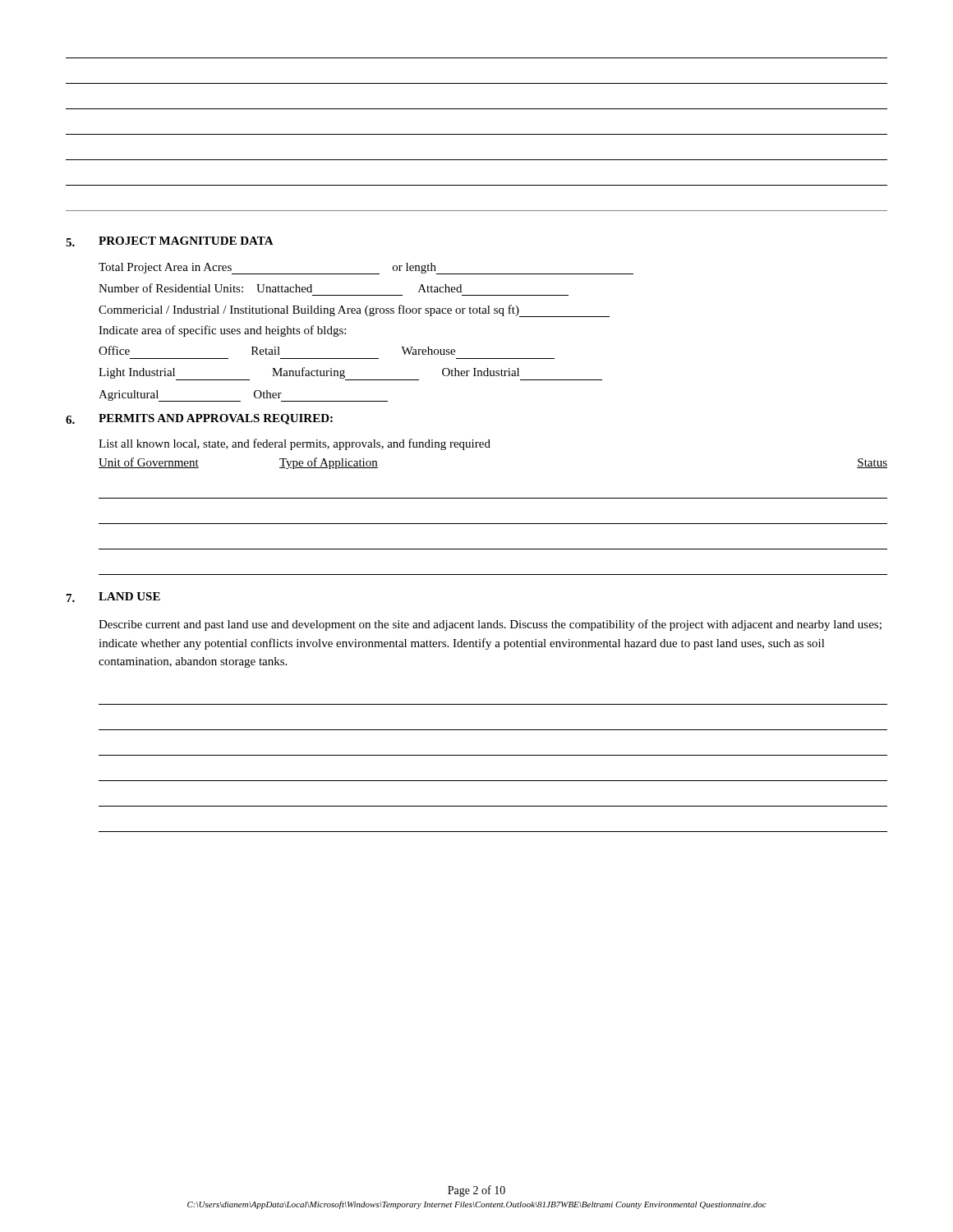Click on the section header that reads "PROJECT MAGNITUDE DATA"
The image size is (953, 1232).
pos(186,241)
